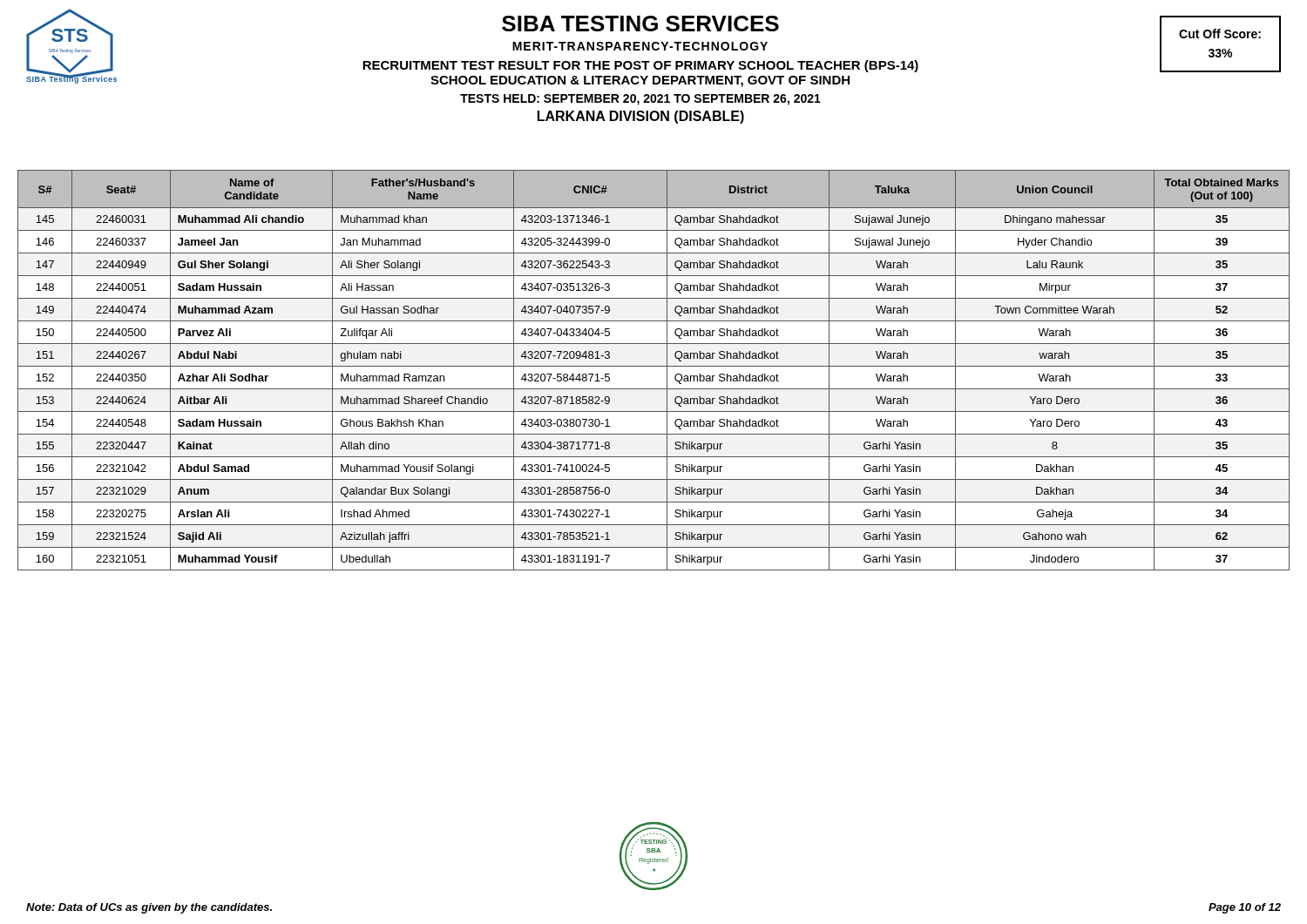Screen dimensions: 924x1307
Task: Click the footnote
Action: point(150,907)
